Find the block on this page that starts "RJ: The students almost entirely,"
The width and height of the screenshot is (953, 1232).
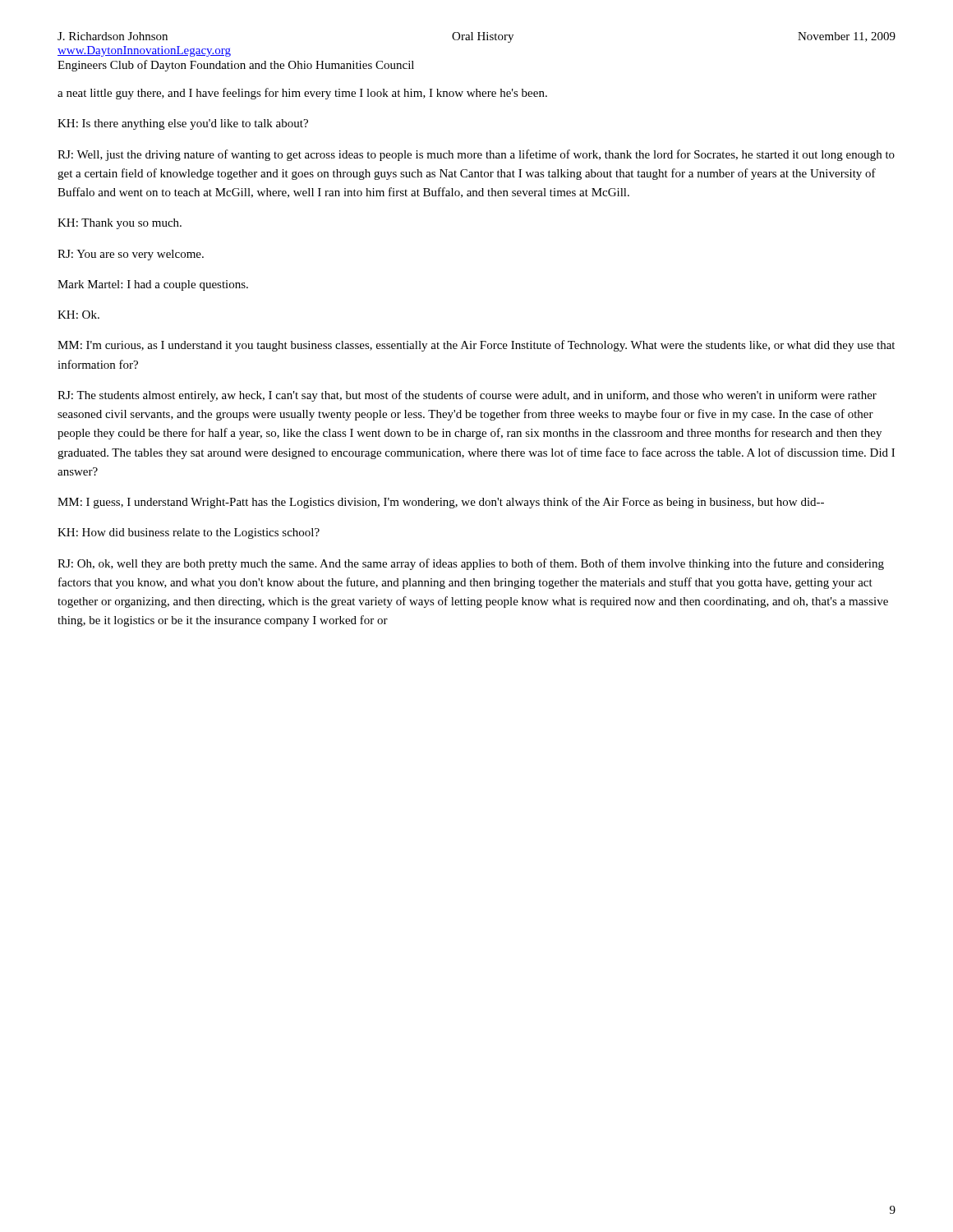coord(476,433)
